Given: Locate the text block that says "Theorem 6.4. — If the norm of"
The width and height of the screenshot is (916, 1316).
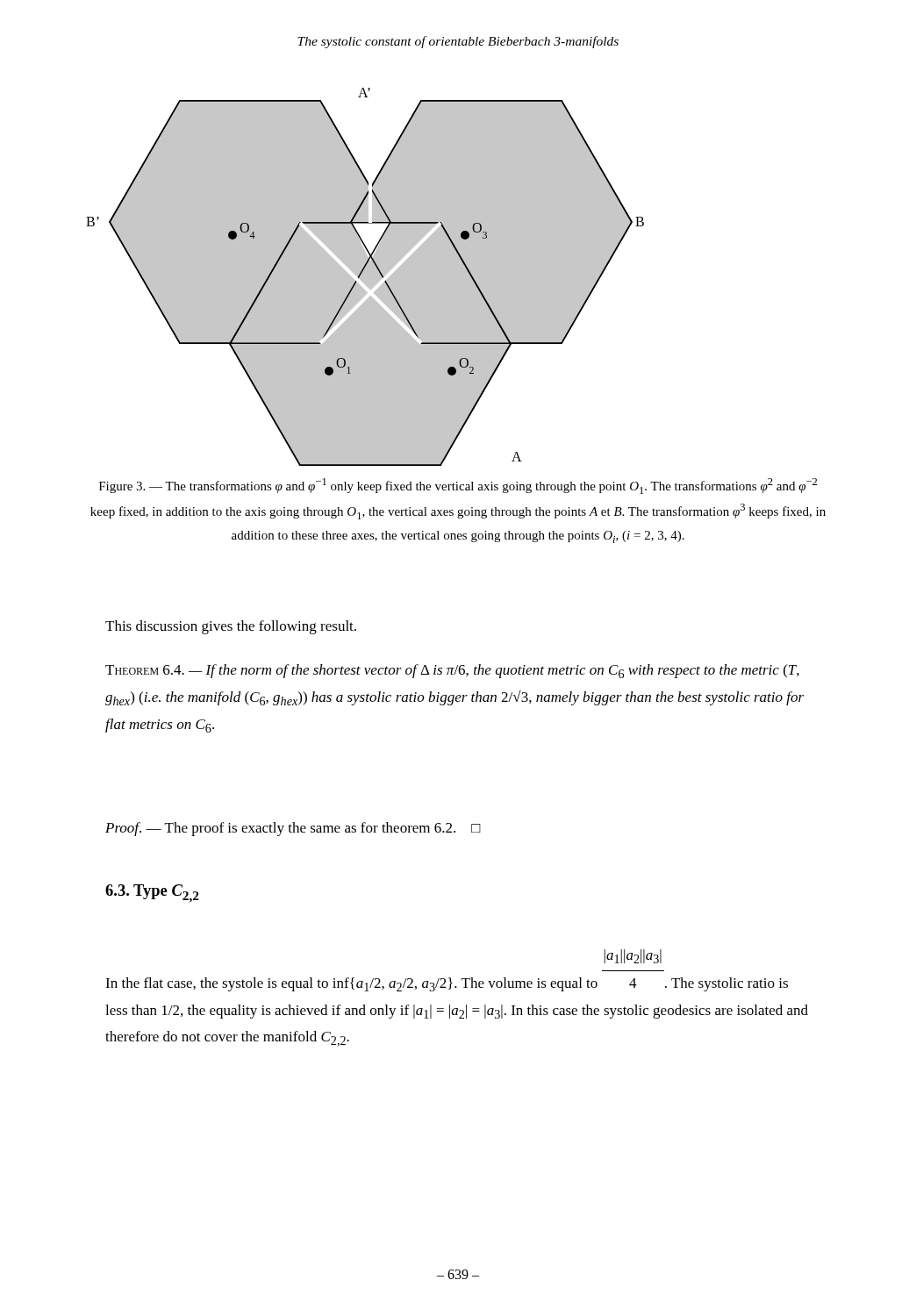Looking at the screenshot, I should (x=455, y=698).
